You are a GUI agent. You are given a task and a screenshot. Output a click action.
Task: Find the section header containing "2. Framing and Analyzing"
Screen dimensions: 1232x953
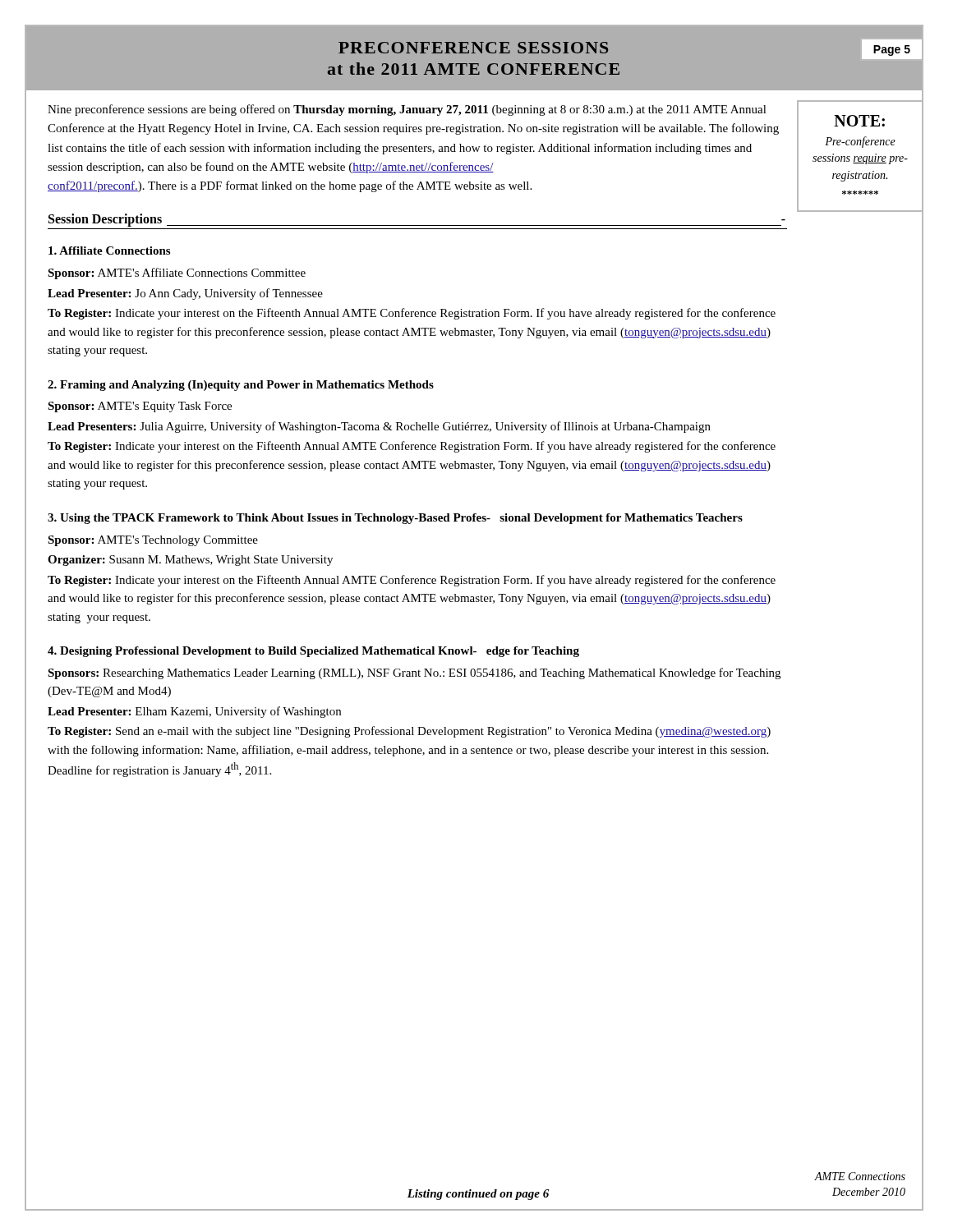241,384
